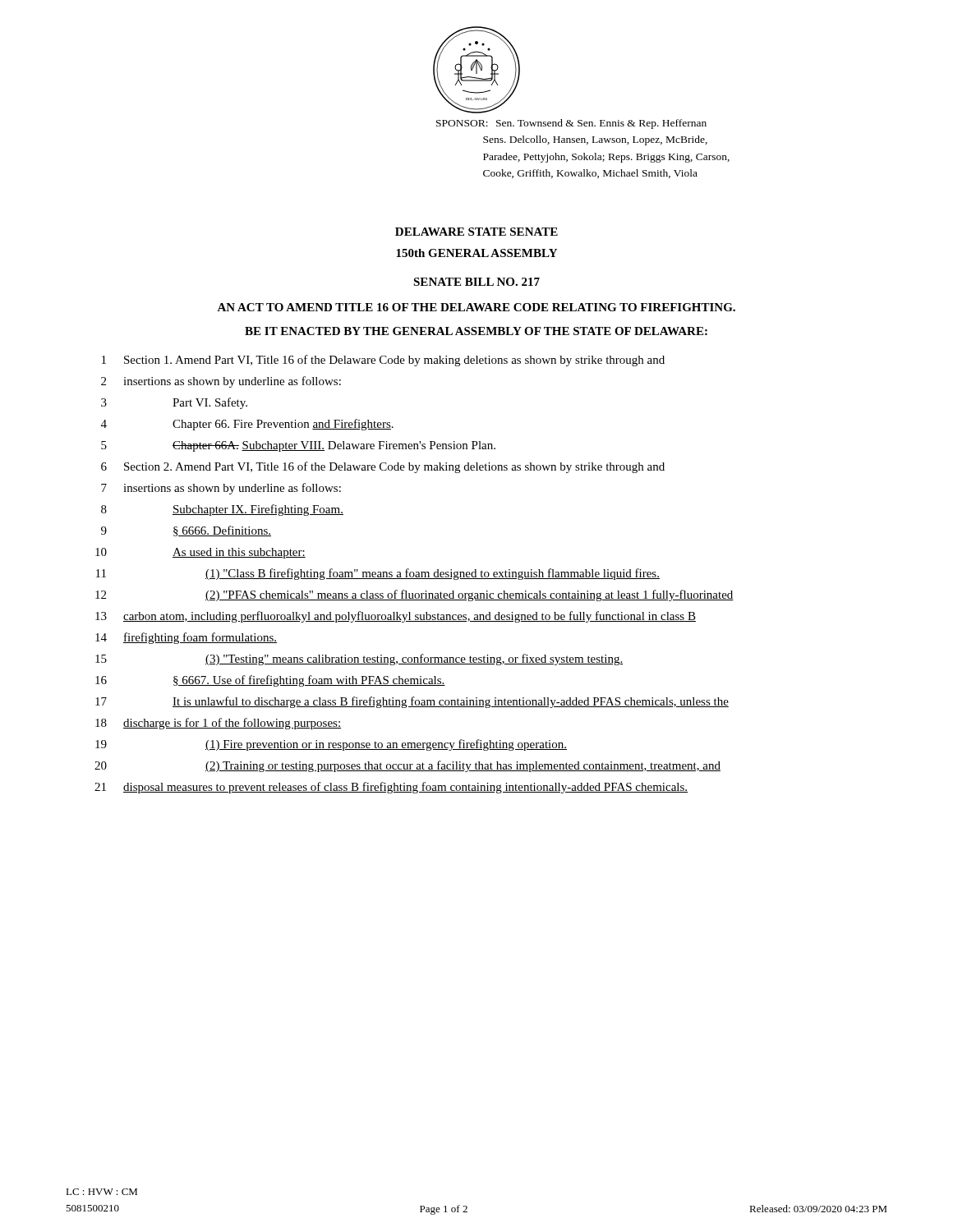
Task: Where is the section header that starts "AN ACT TO AMEND TITLE 16 OF THE"?
Action: pos(476,307)
